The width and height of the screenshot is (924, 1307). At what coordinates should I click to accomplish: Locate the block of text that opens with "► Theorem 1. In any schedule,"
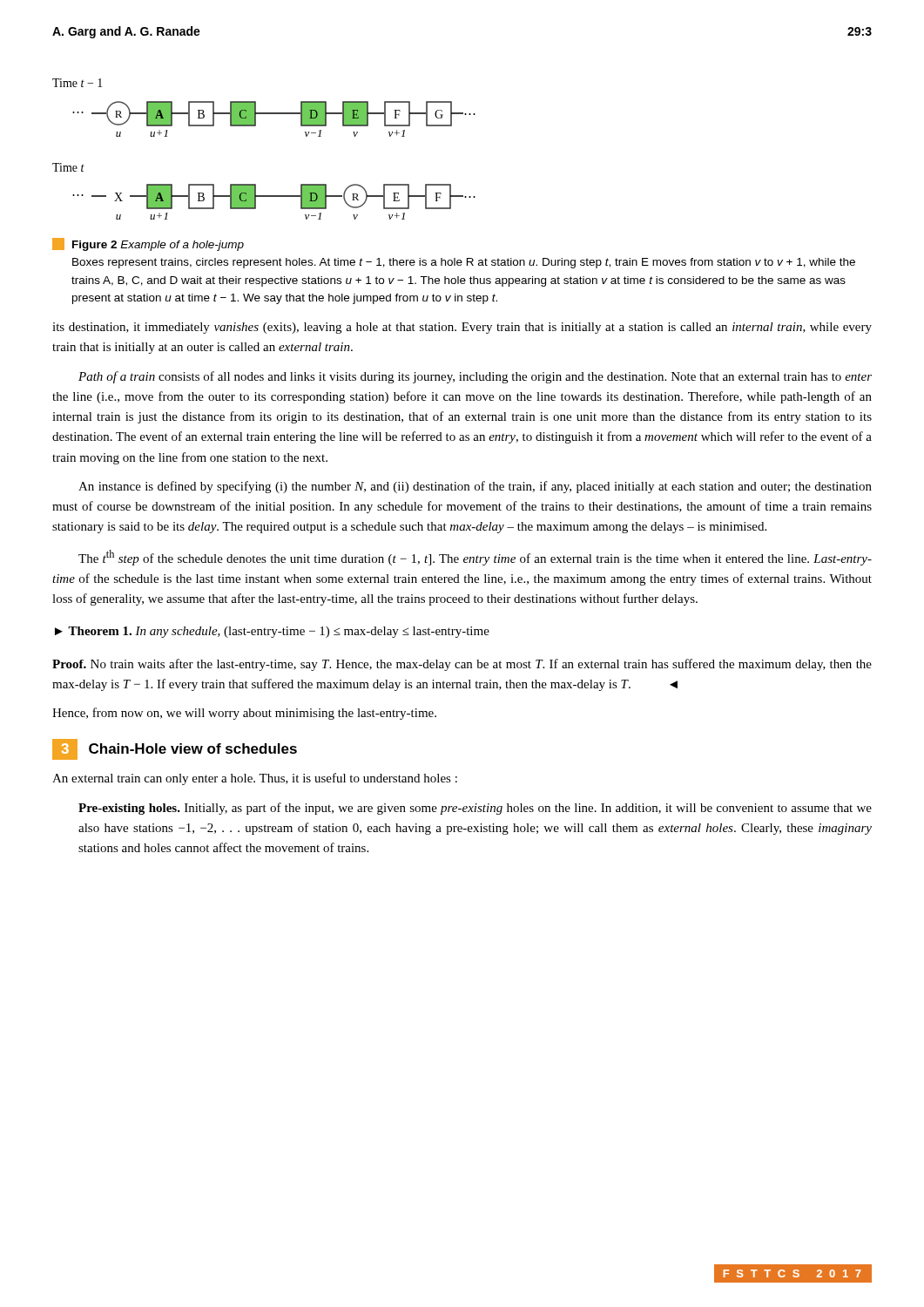tap(271, 631)
